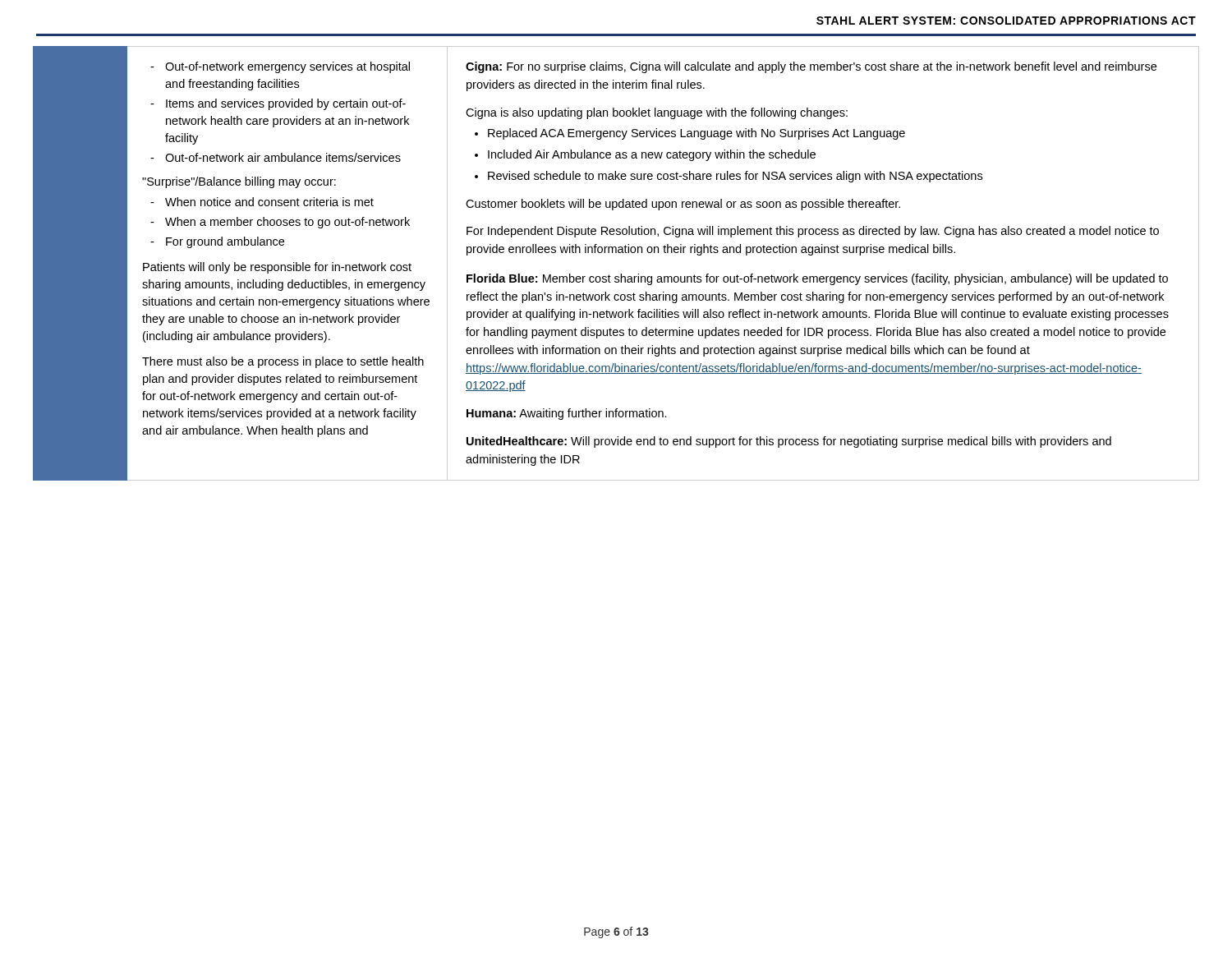Find the list item that reads "When a member chooses to go out-of-network"
The height and width of the screenshot is (953, 1232).
[287, 222]
